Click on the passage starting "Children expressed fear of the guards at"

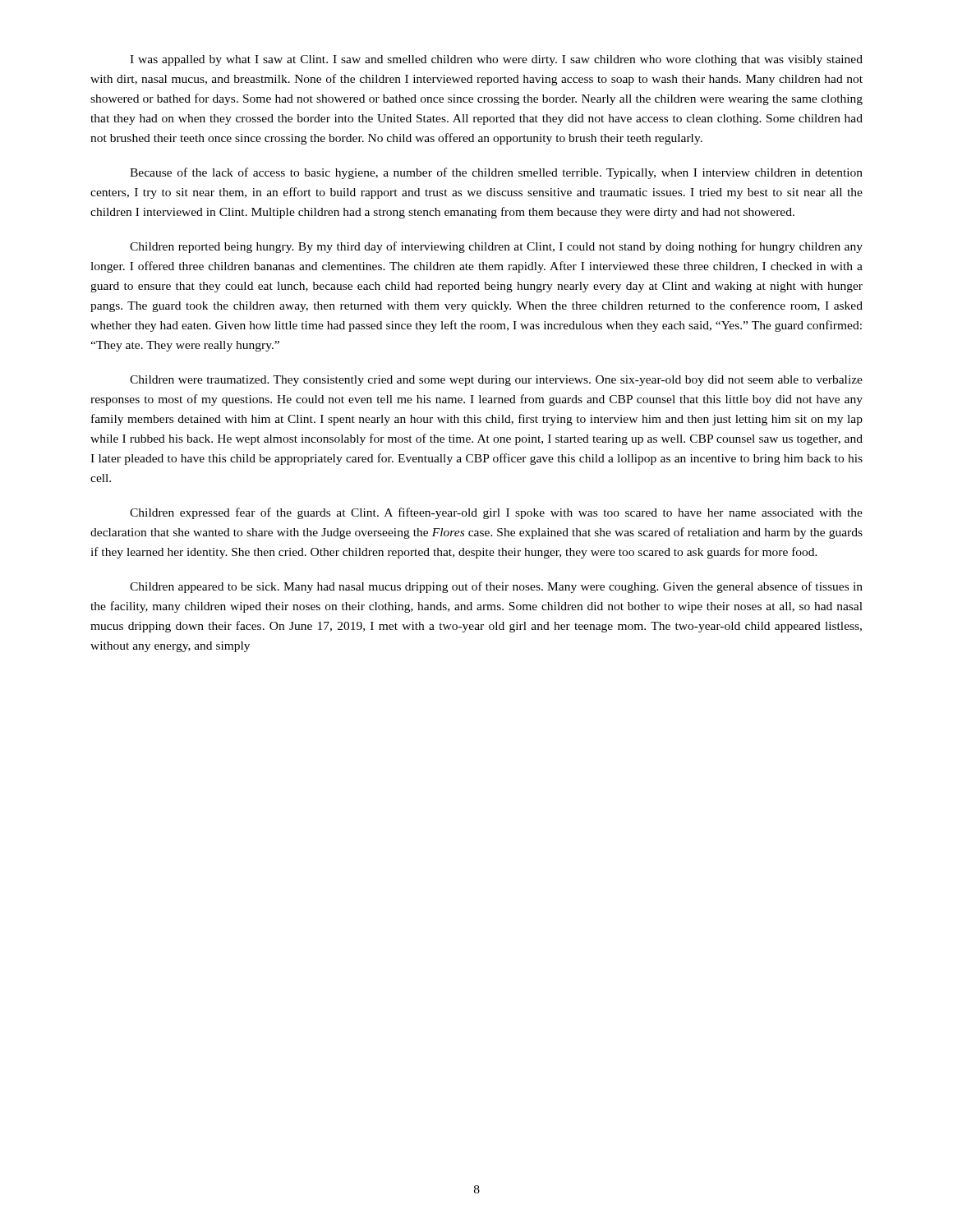pyautogui.click(x=476, y=532)
